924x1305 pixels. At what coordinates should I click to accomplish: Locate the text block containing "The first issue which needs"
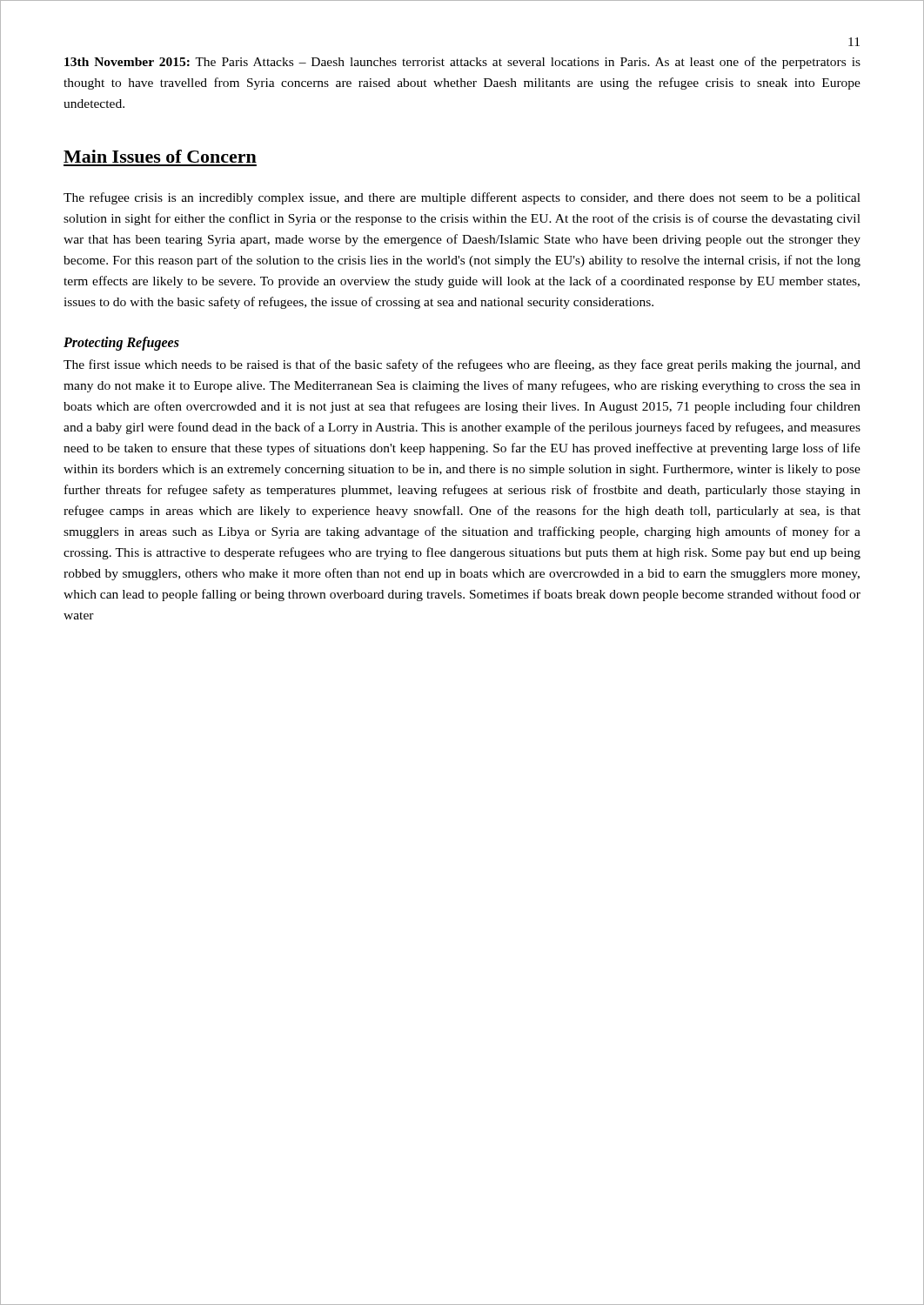[x=462, y=490]
